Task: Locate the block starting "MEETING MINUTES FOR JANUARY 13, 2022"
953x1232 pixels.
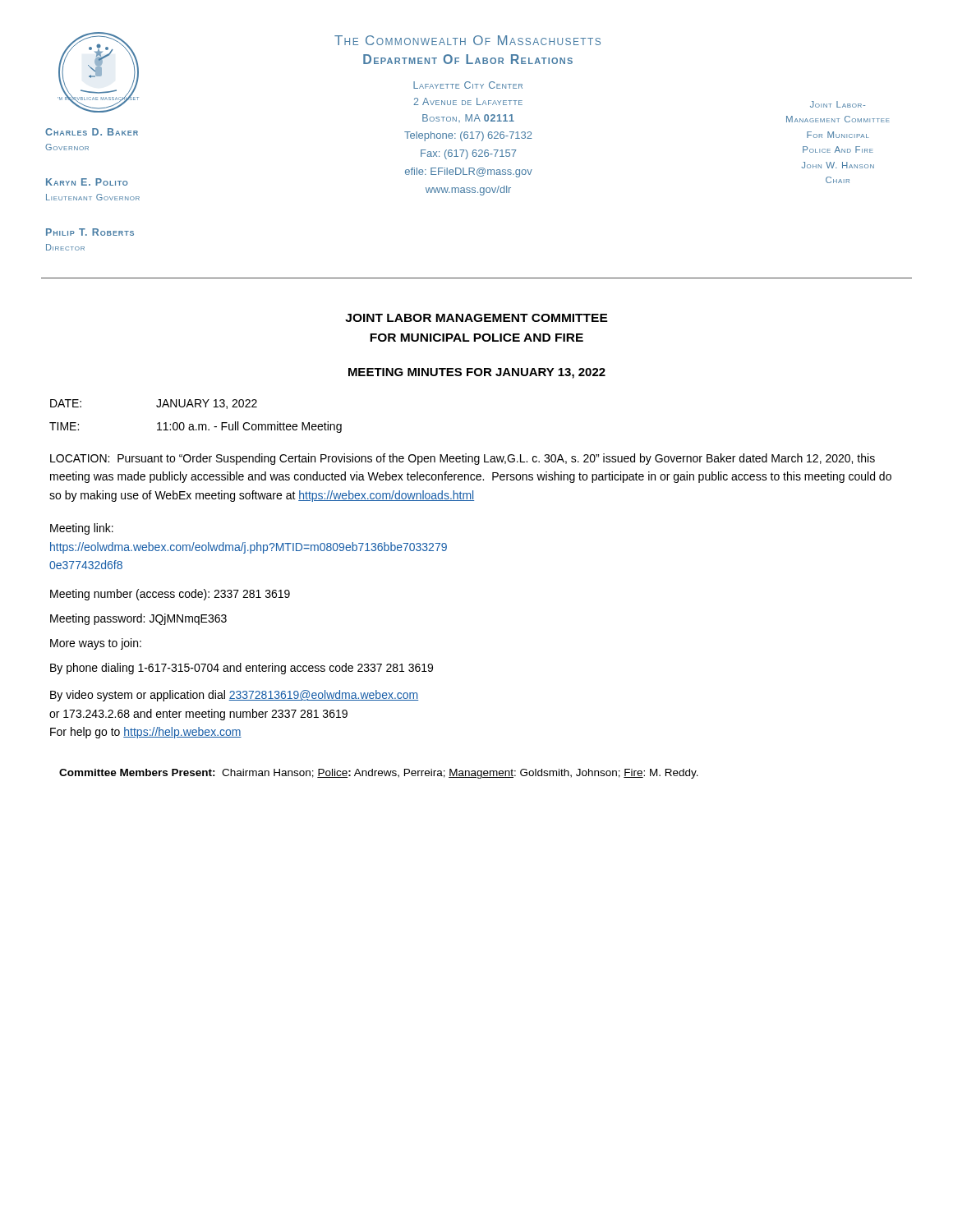Action: [x=476, y=372]
